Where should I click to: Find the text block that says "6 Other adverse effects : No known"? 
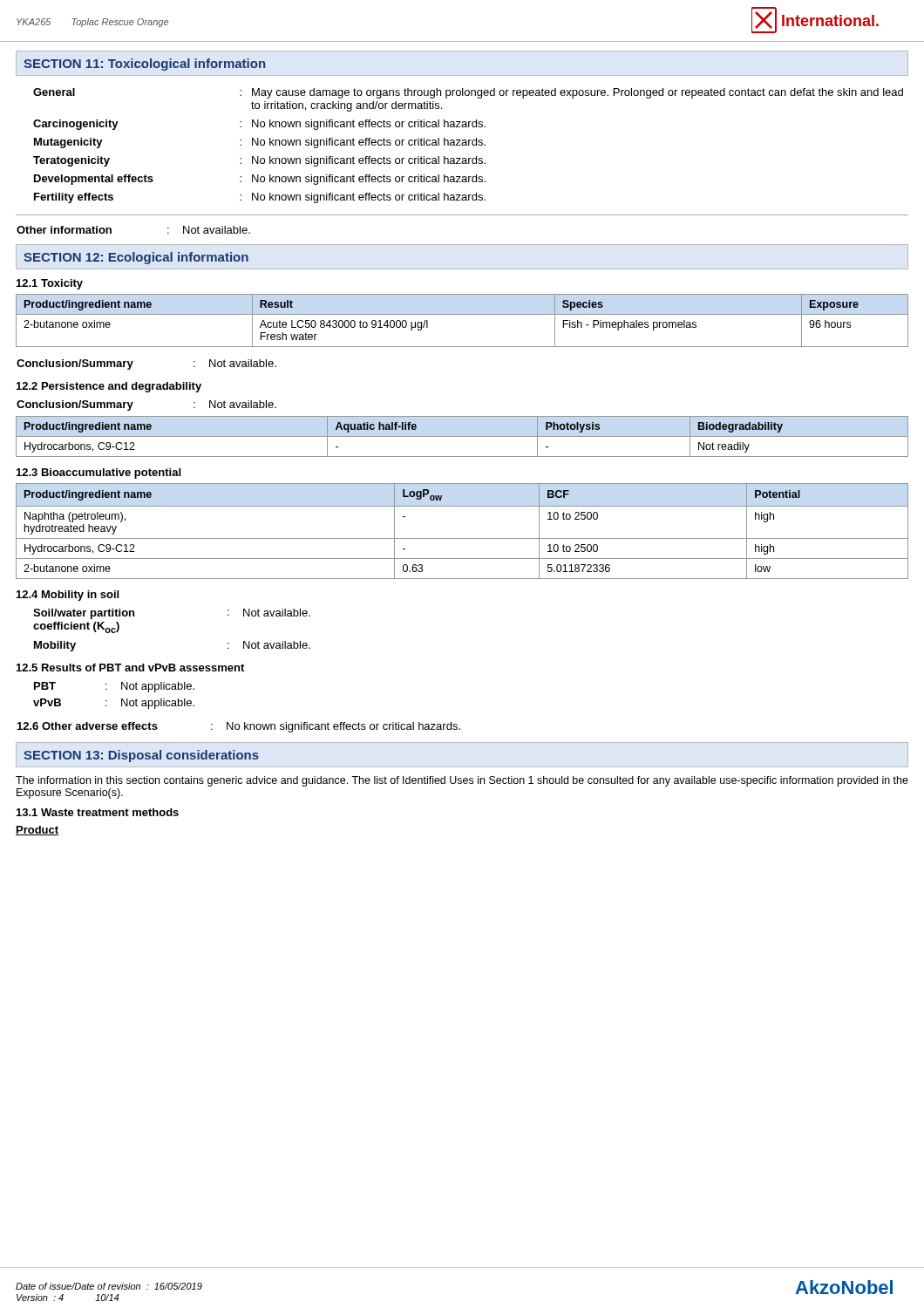tap(239, 726)
